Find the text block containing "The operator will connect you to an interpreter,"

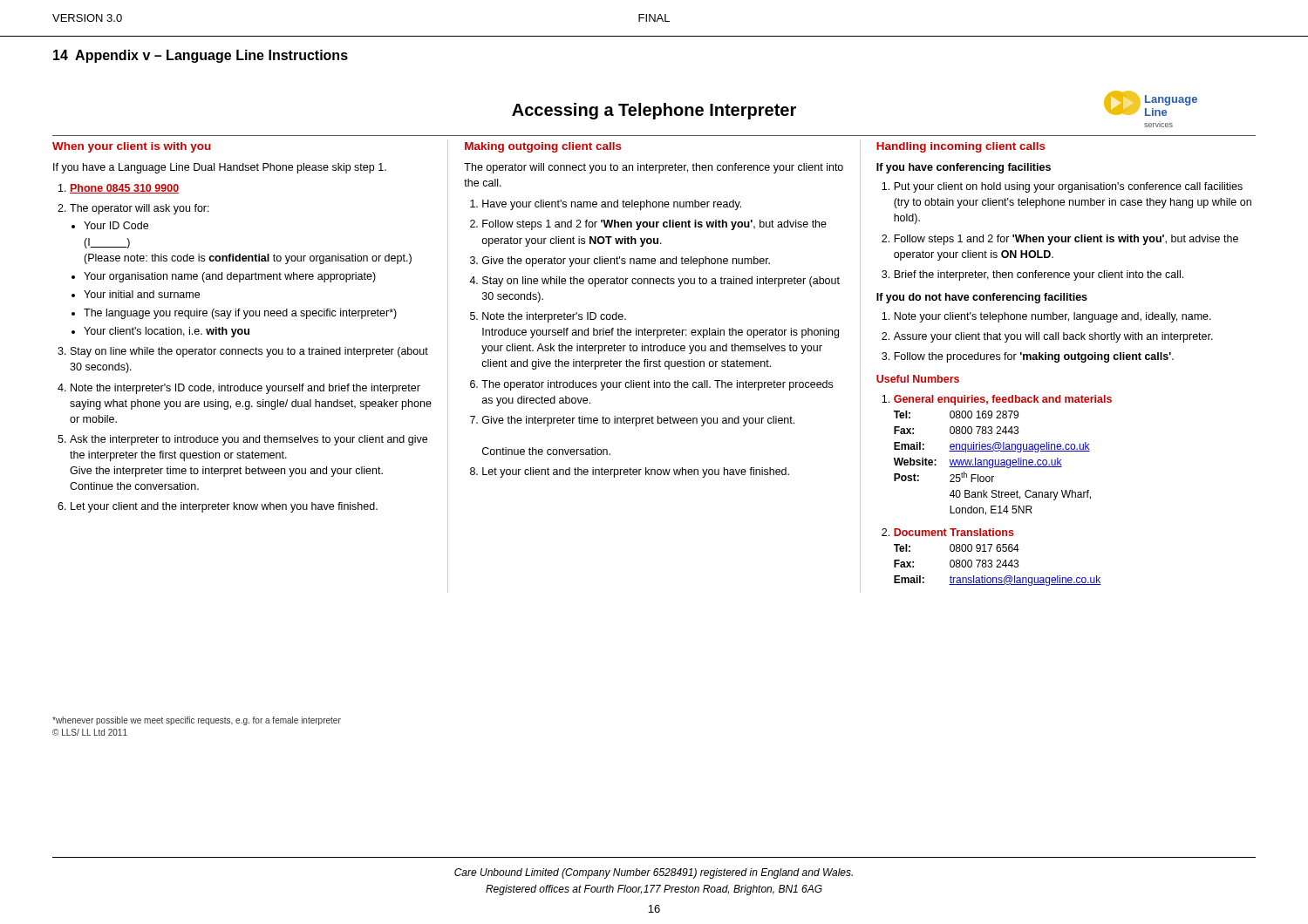[654, 175]
